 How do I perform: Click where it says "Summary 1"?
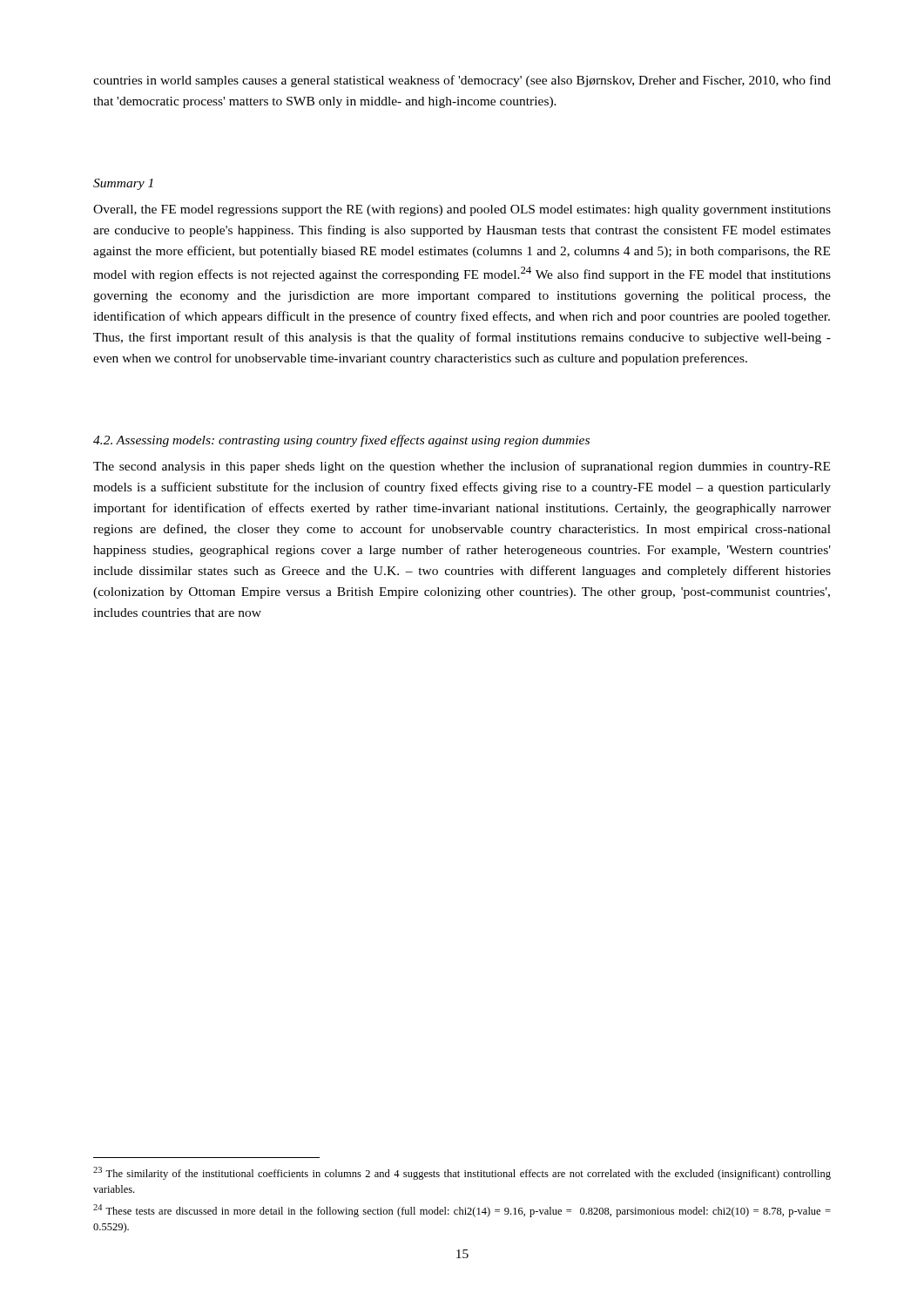pyautogui.click(x=123, y=184)
